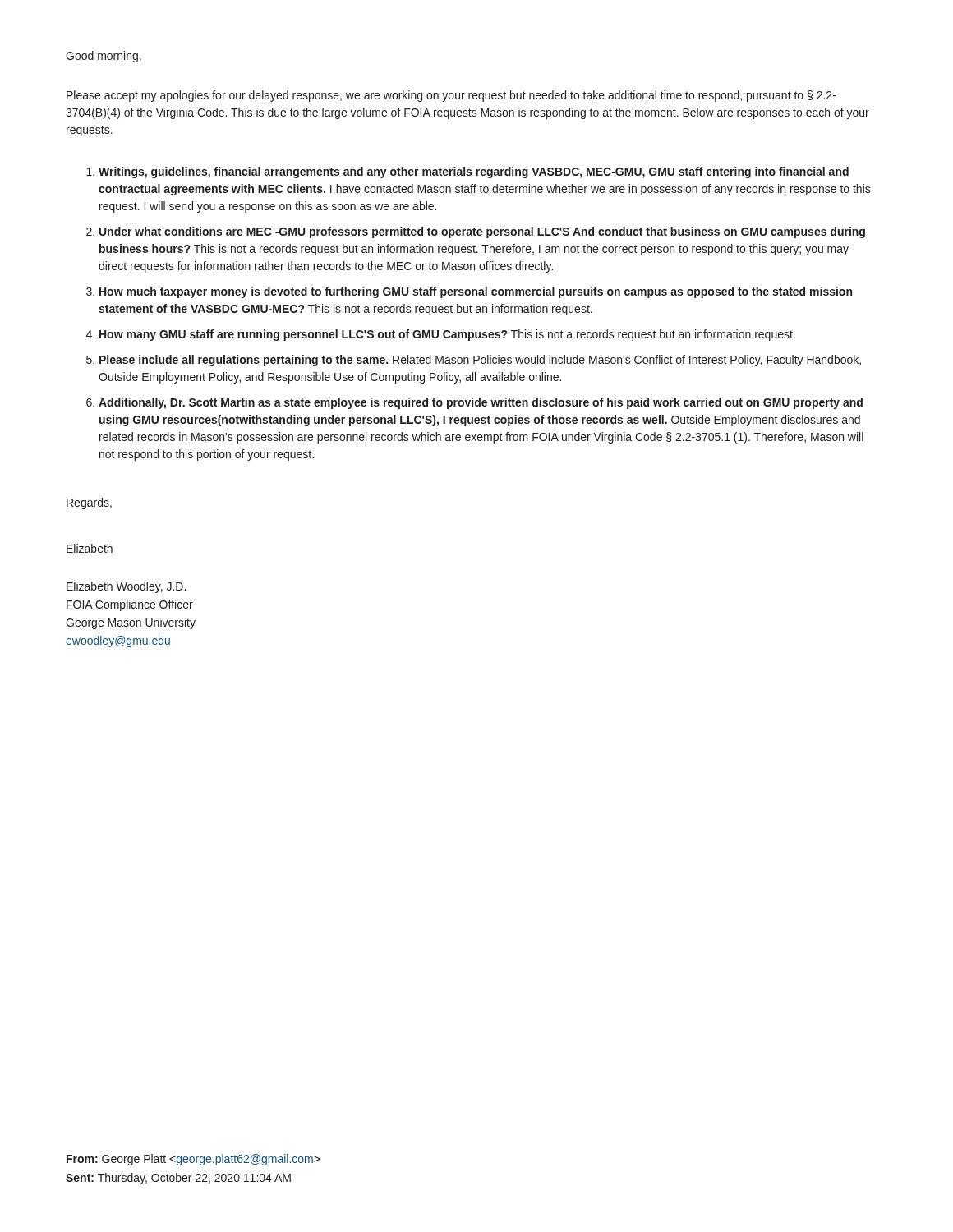Find "George Mason University" on this page
The height and width of the screenshot is (1232, 953).
pos(131,623)
